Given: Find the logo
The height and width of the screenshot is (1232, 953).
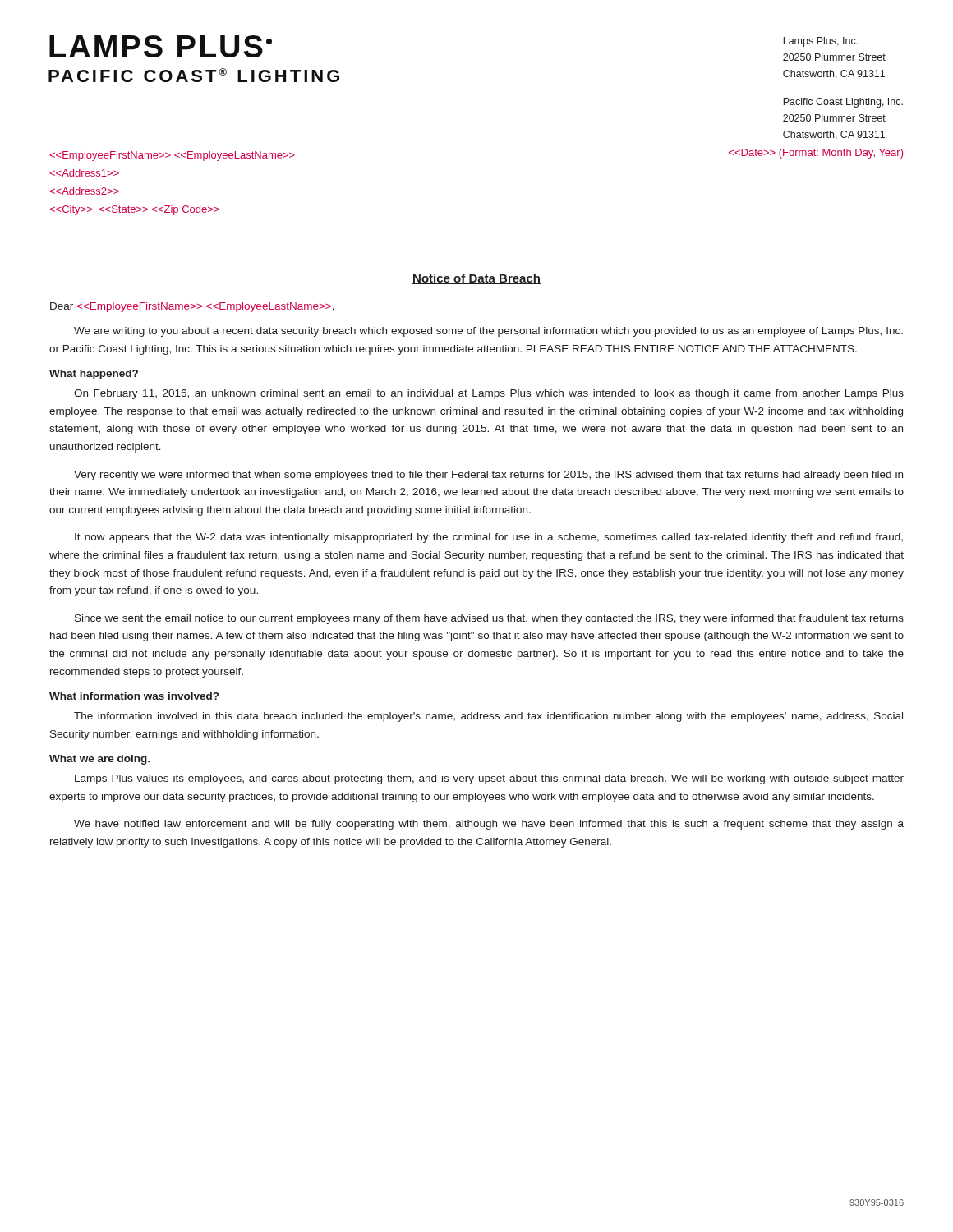Looking at the screenshot, I should pos(195,59).
